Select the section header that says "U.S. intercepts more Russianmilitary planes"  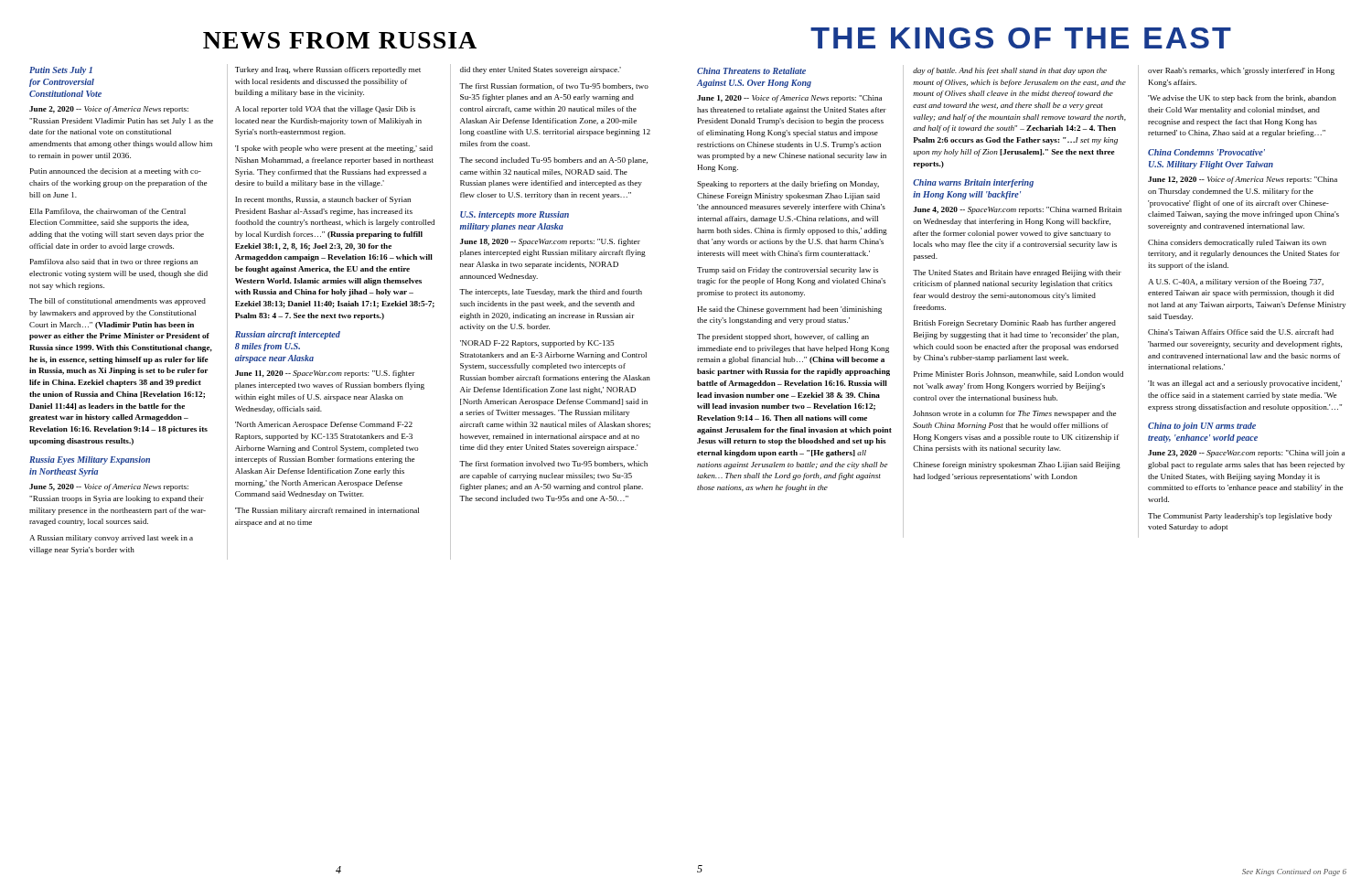514,220
